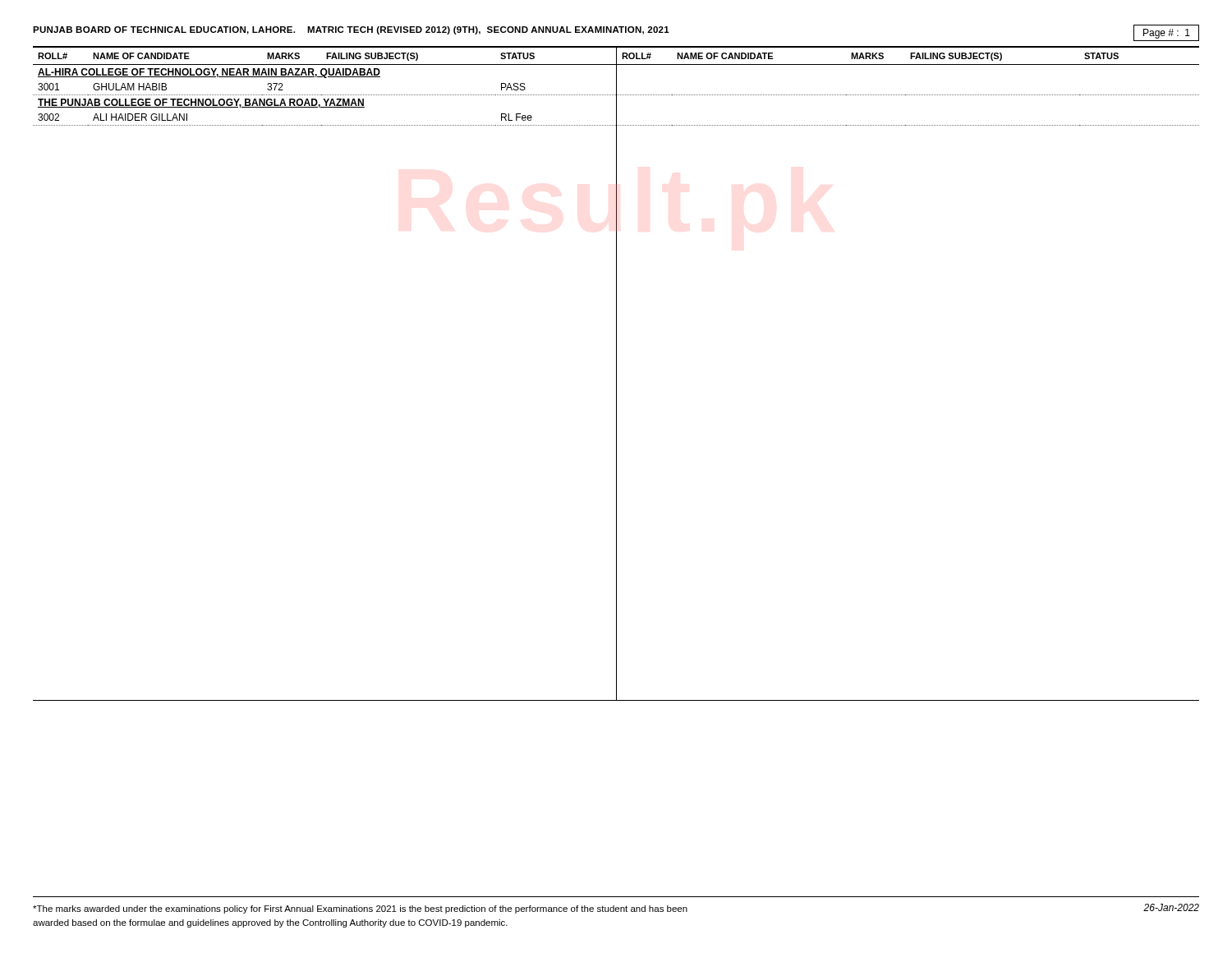Select the table that reads "FAILING SUBJECT(S)"
This screenshot has width=1232, height=953.
[x=616, y=373]
